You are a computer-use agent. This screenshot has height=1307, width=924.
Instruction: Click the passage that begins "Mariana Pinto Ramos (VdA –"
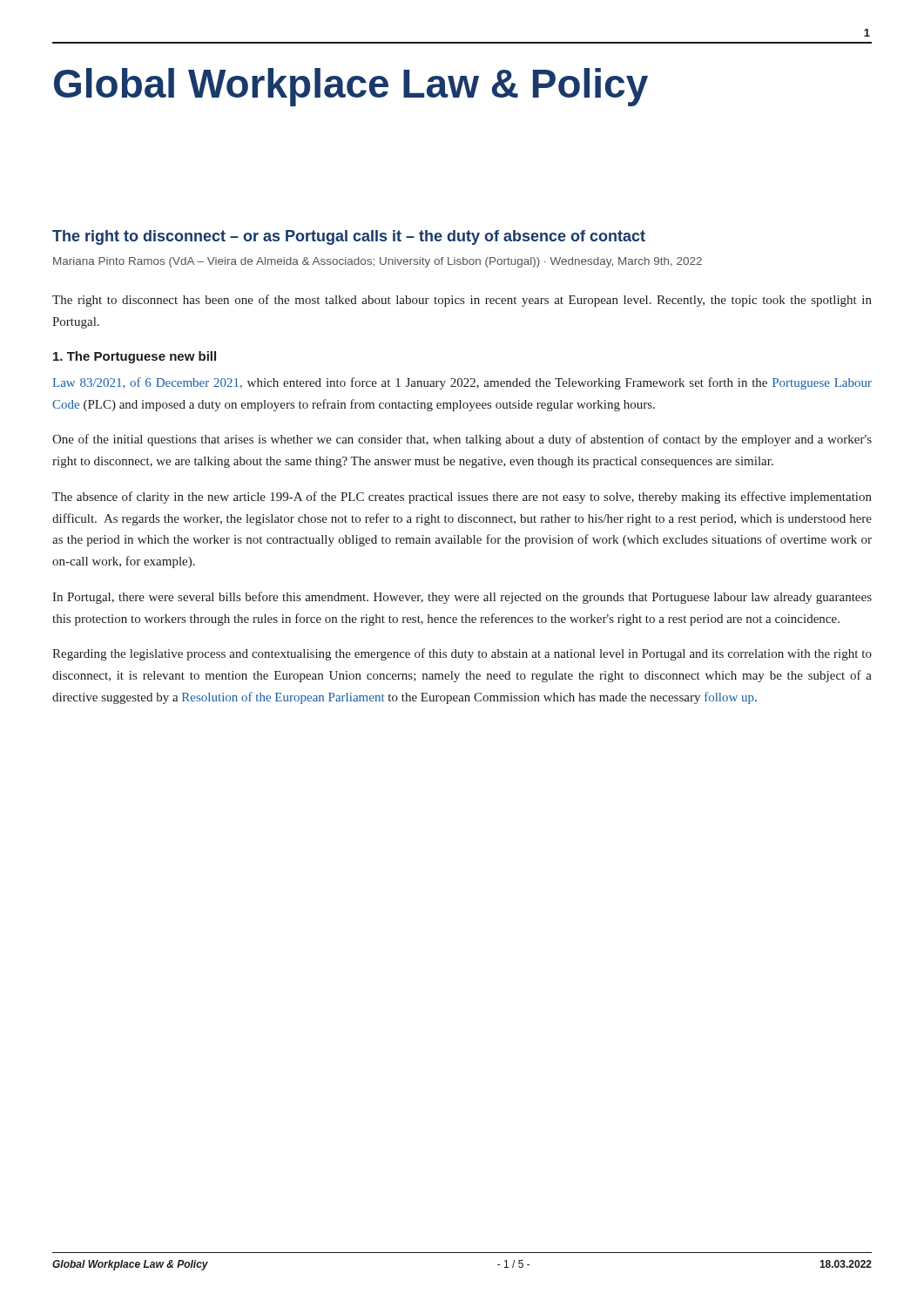tap(462, 262)
